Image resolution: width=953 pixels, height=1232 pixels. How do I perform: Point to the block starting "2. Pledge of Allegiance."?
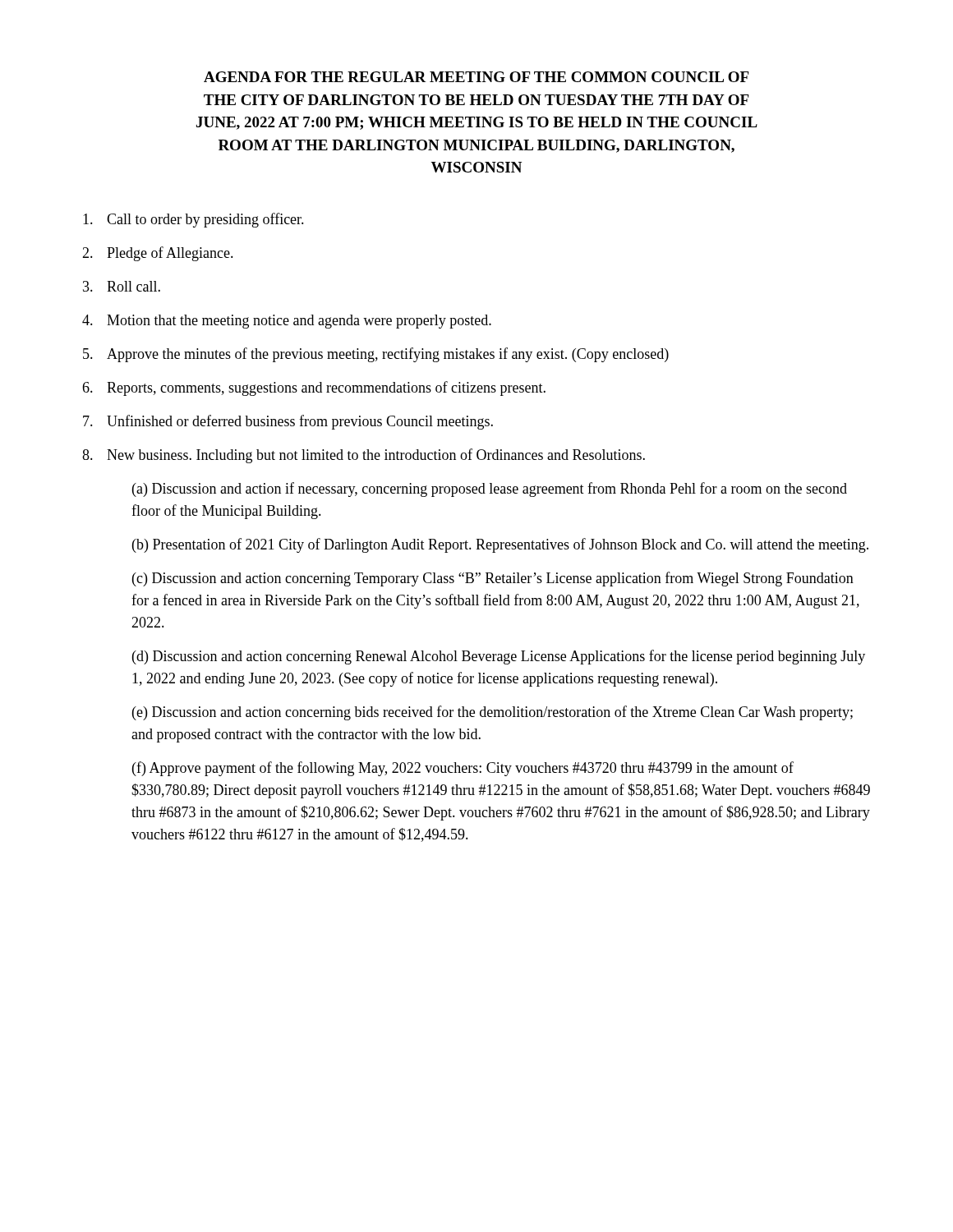point(158,254)
